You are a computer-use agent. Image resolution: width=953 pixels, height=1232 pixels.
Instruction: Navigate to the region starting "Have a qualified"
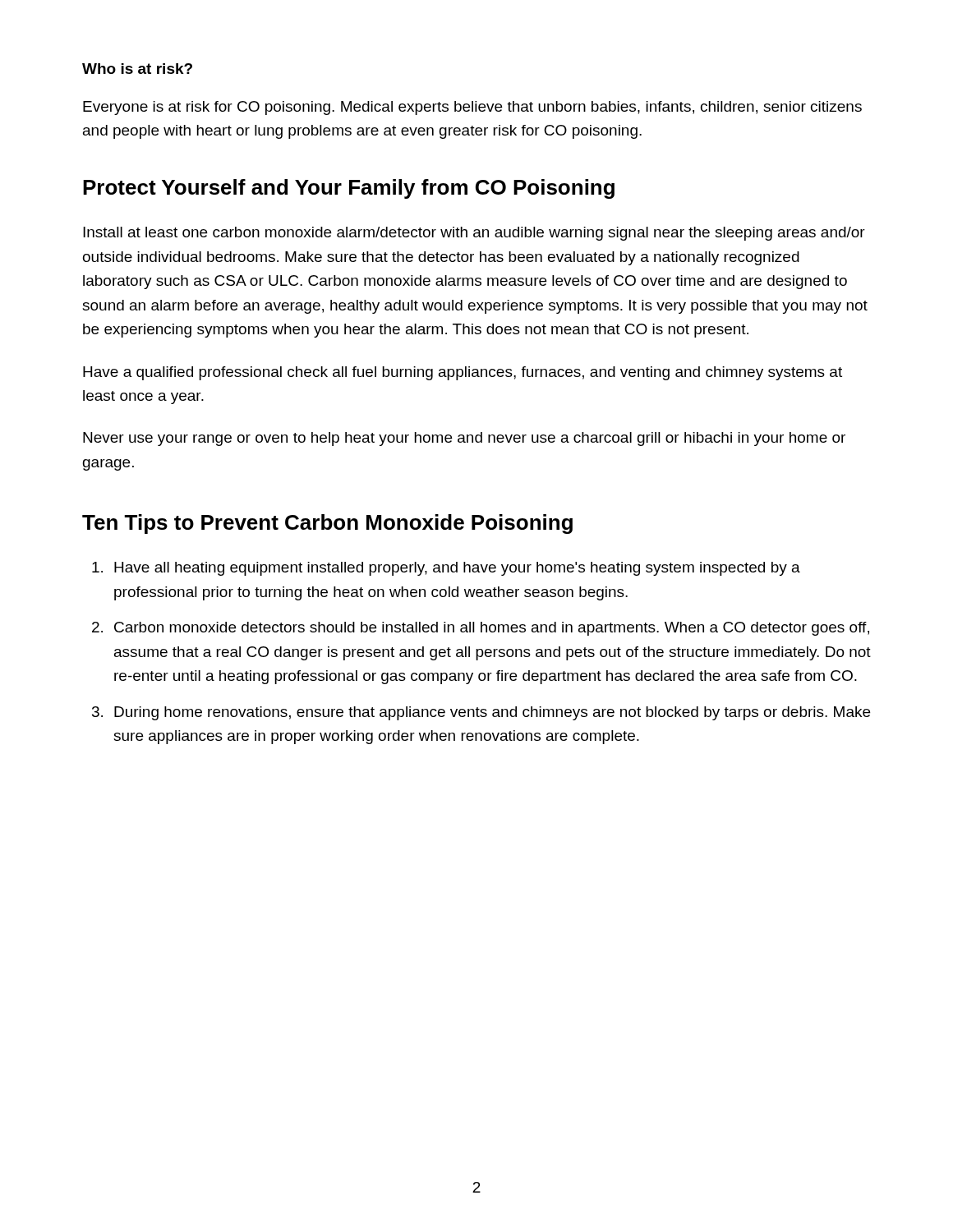476,384
